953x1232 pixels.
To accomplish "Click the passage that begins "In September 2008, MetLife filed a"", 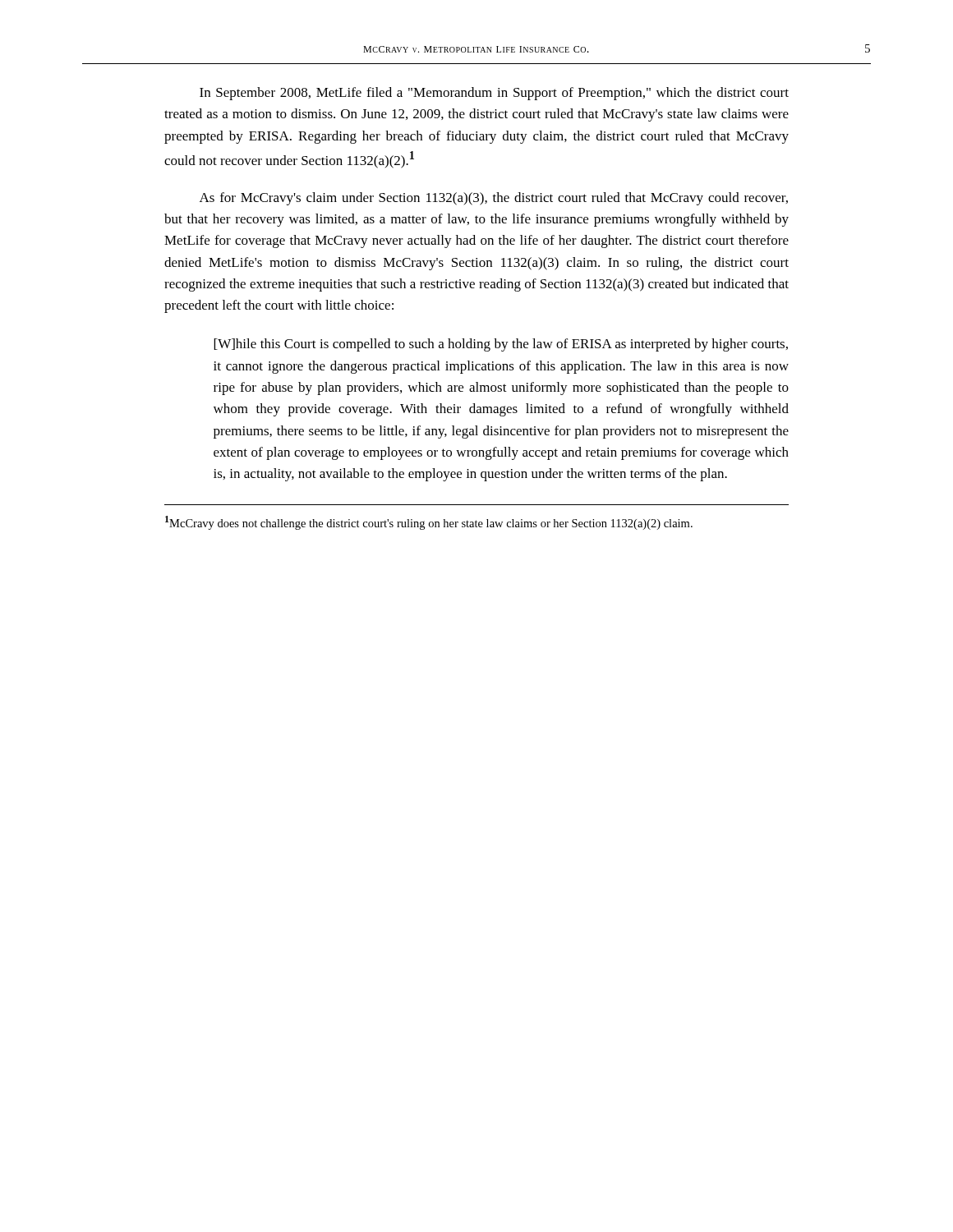I will point(476,126).
